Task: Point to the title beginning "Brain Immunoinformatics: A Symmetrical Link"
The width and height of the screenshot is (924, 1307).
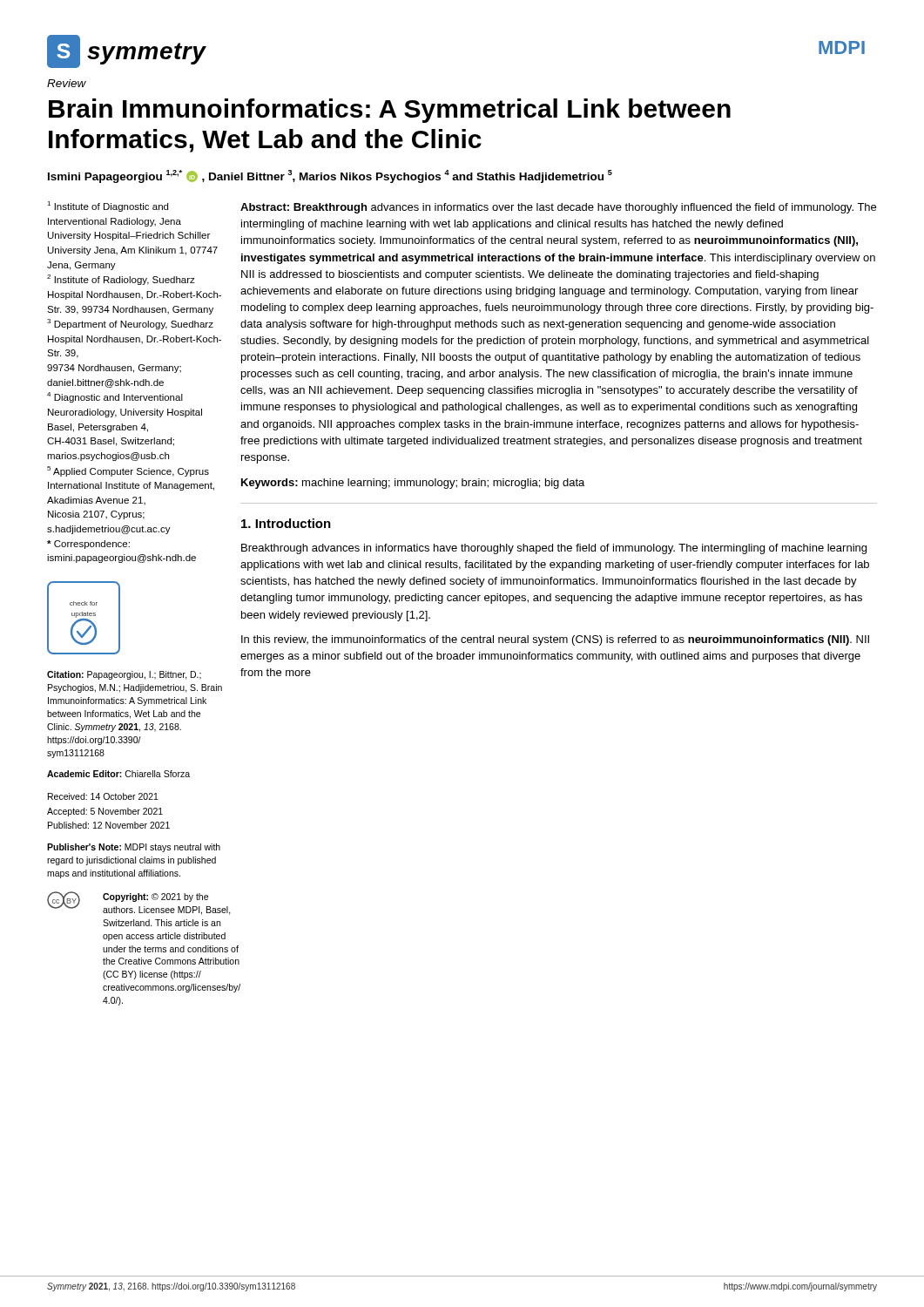Action: tap(389, 124)
